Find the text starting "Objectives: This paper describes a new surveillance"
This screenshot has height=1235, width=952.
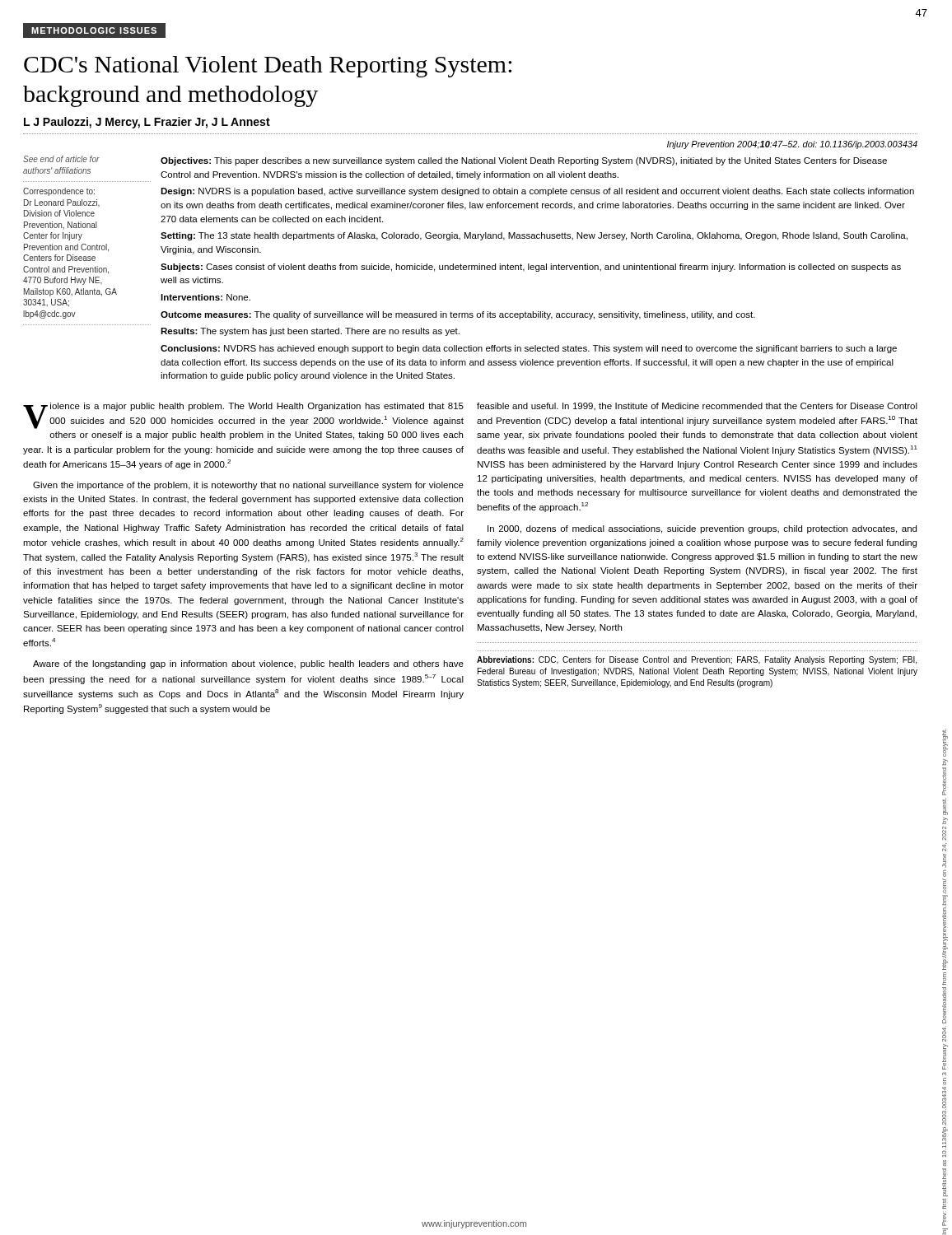(x=539, y=268)
